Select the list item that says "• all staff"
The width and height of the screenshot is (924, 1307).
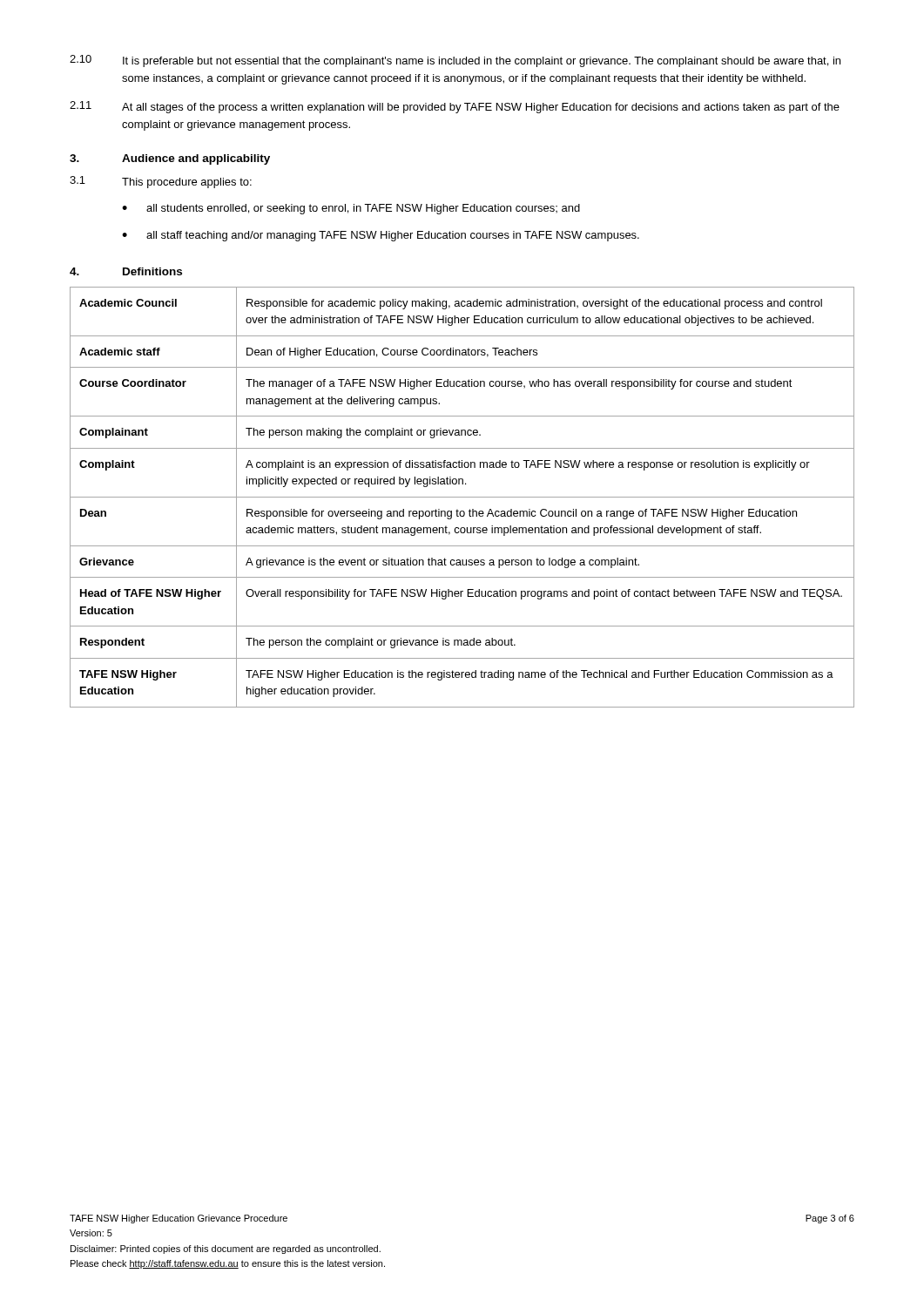488,236
